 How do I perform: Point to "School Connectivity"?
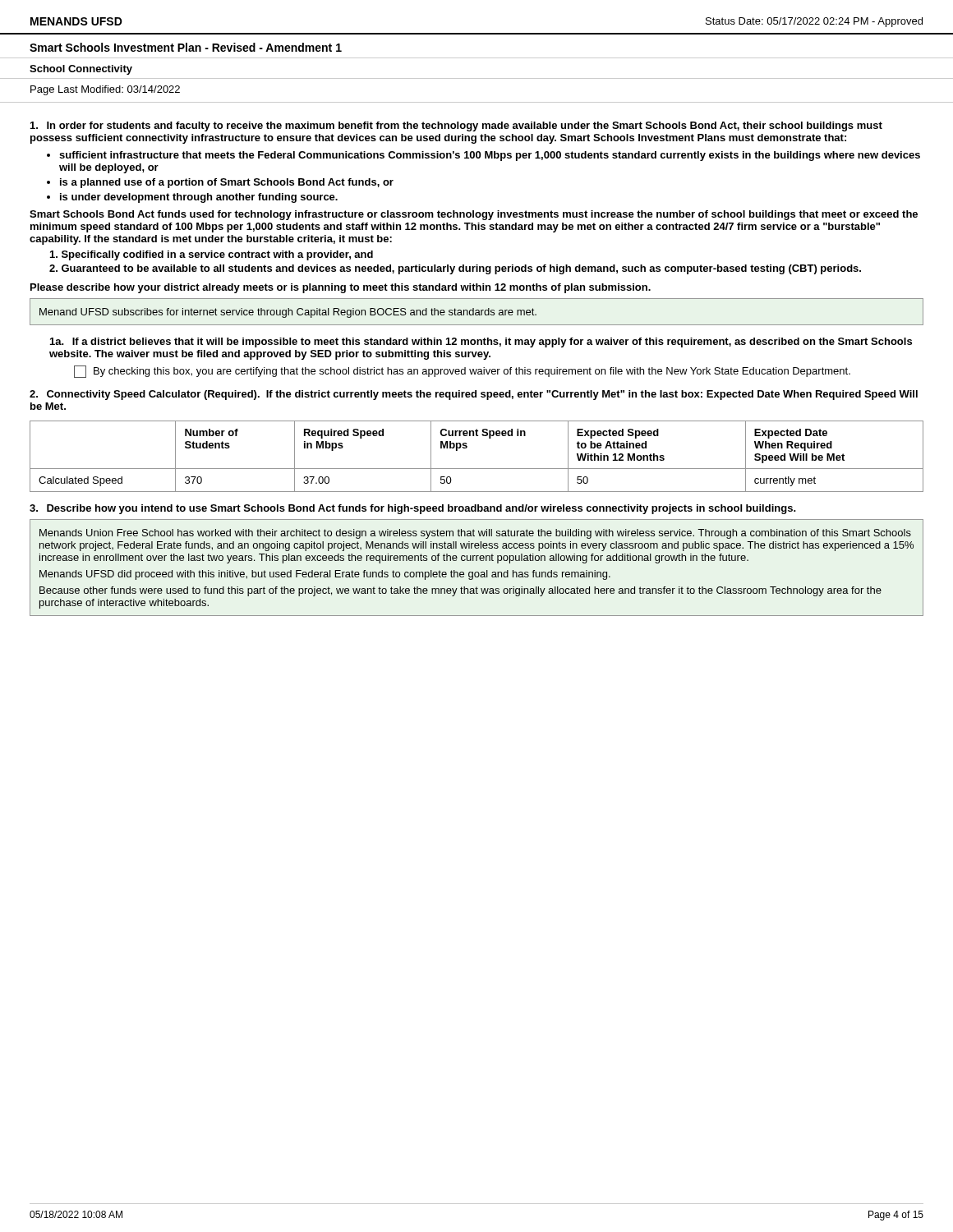[x=81, y=69]
